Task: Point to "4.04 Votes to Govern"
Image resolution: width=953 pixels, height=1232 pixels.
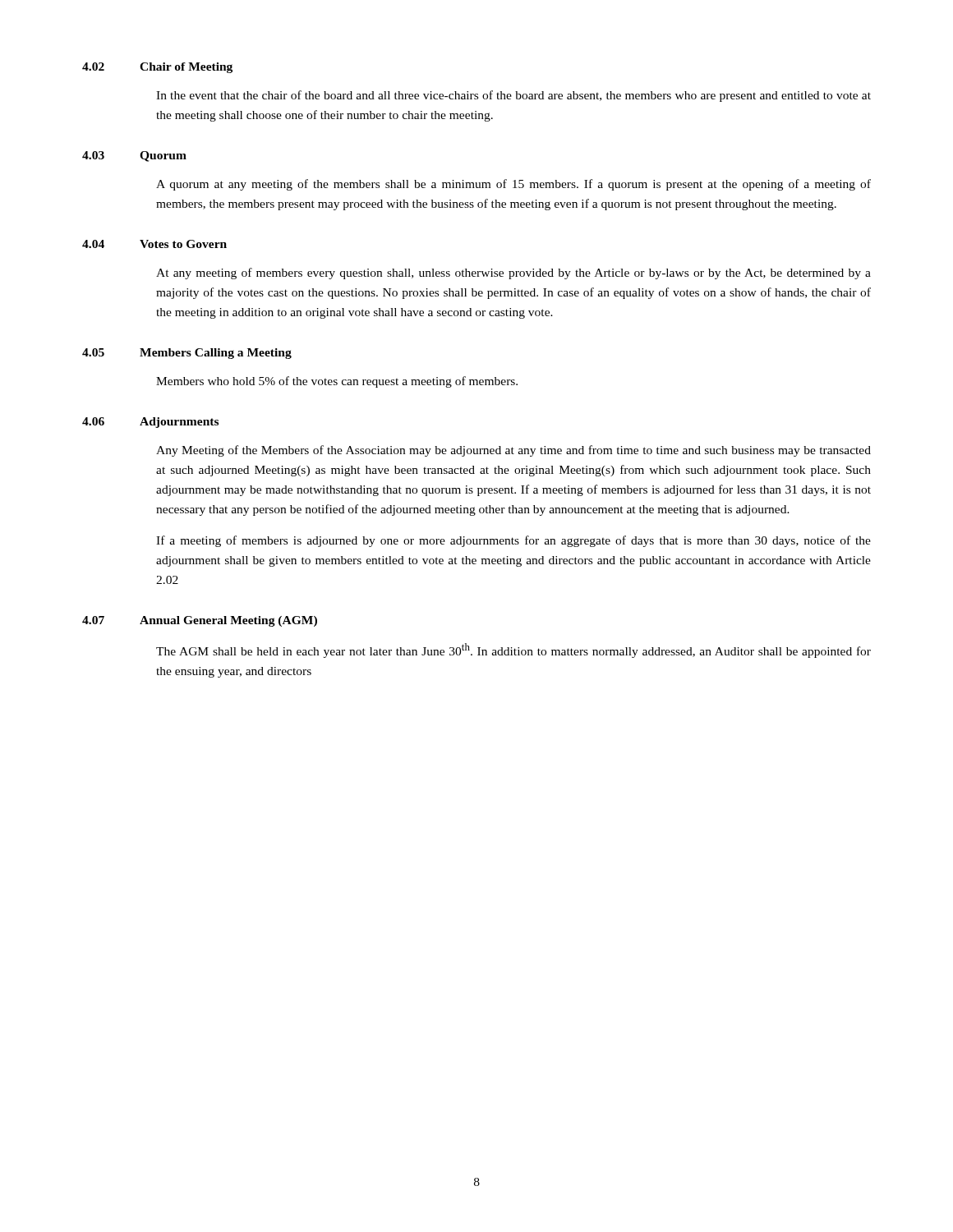Action: tap(155, 244)
